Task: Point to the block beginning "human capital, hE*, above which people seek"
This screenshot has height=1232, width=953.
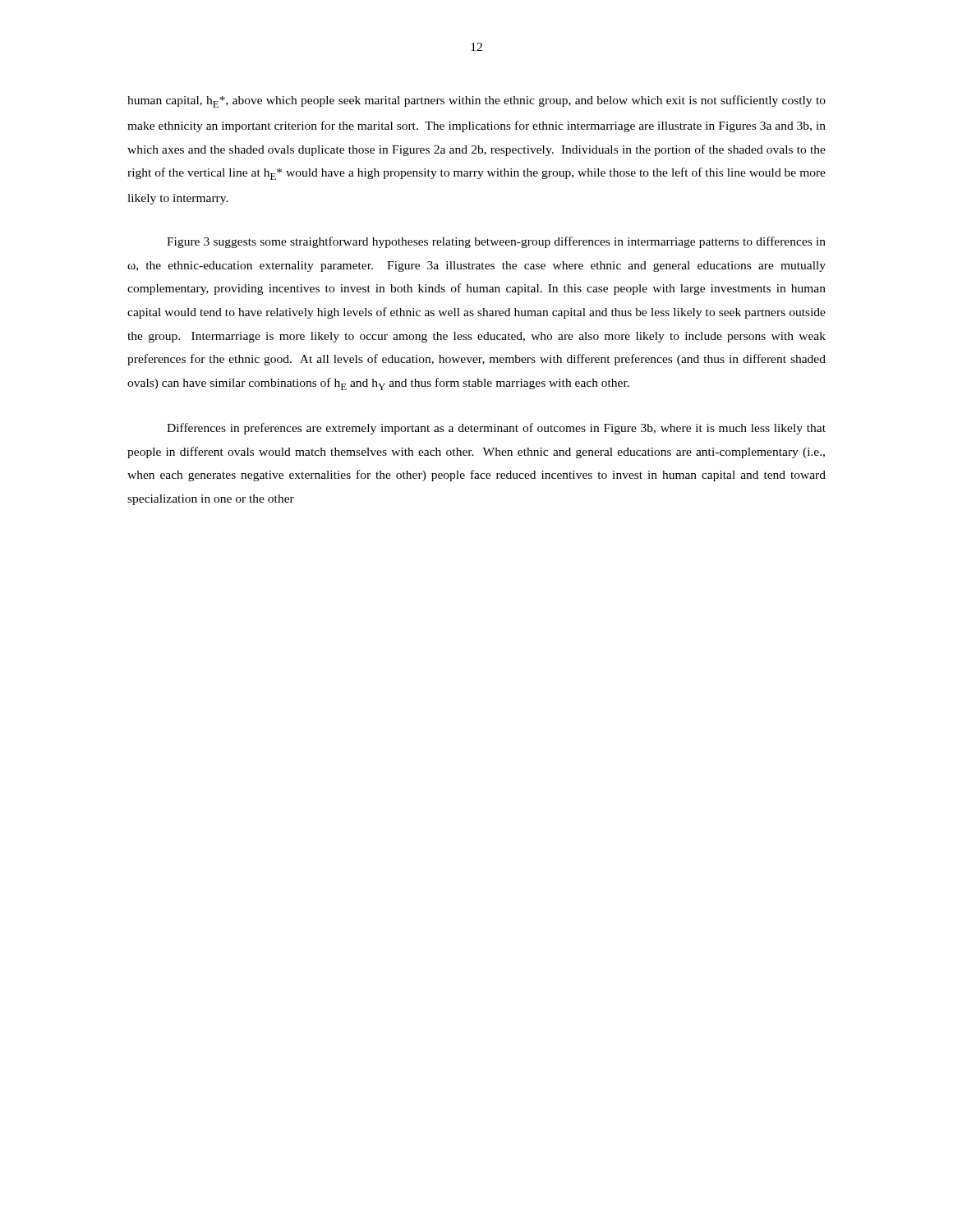Action: click(476, 149)
